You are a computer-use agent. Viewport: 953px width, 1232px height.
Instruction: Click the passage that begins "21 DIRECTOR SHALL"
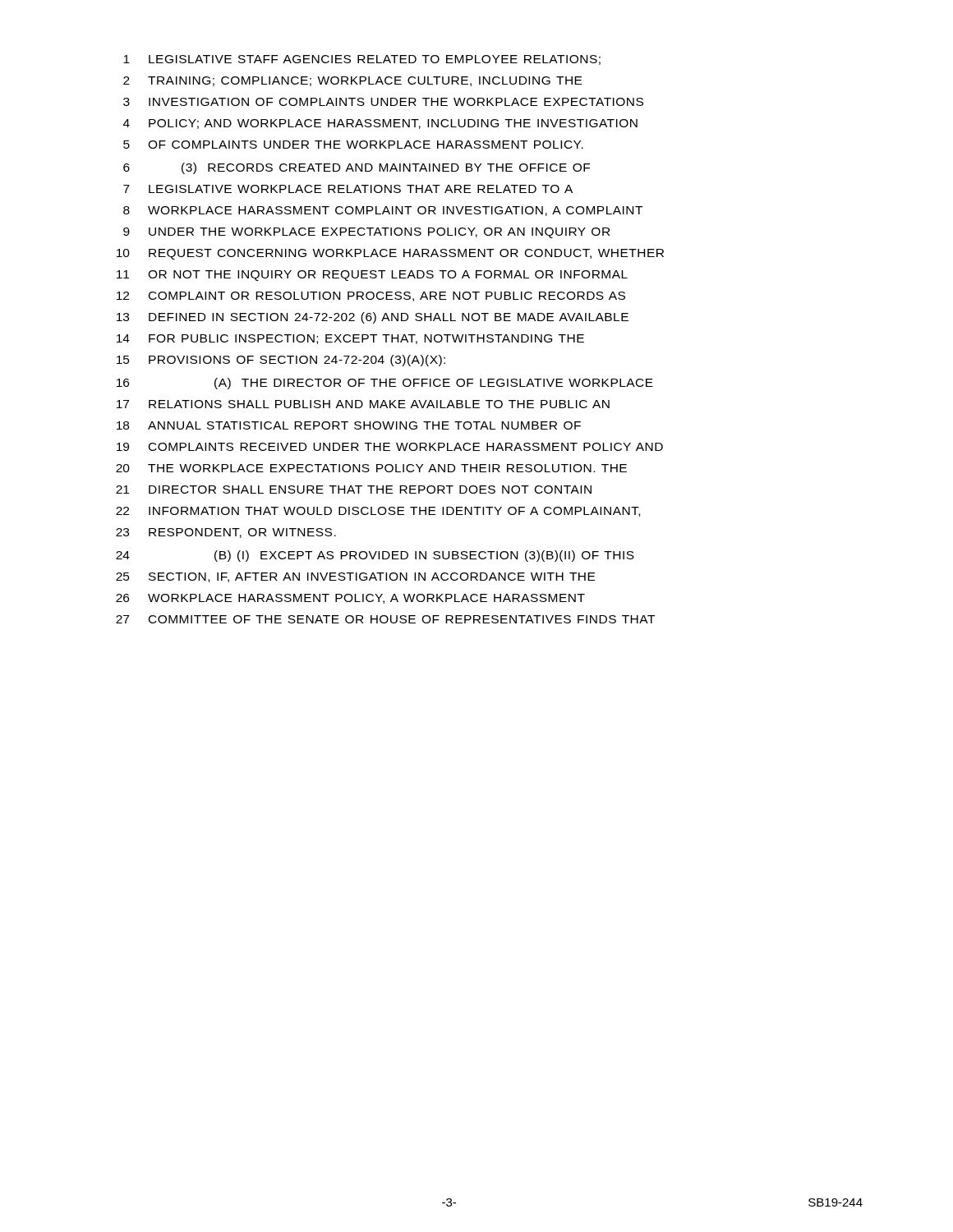(346, 490)
